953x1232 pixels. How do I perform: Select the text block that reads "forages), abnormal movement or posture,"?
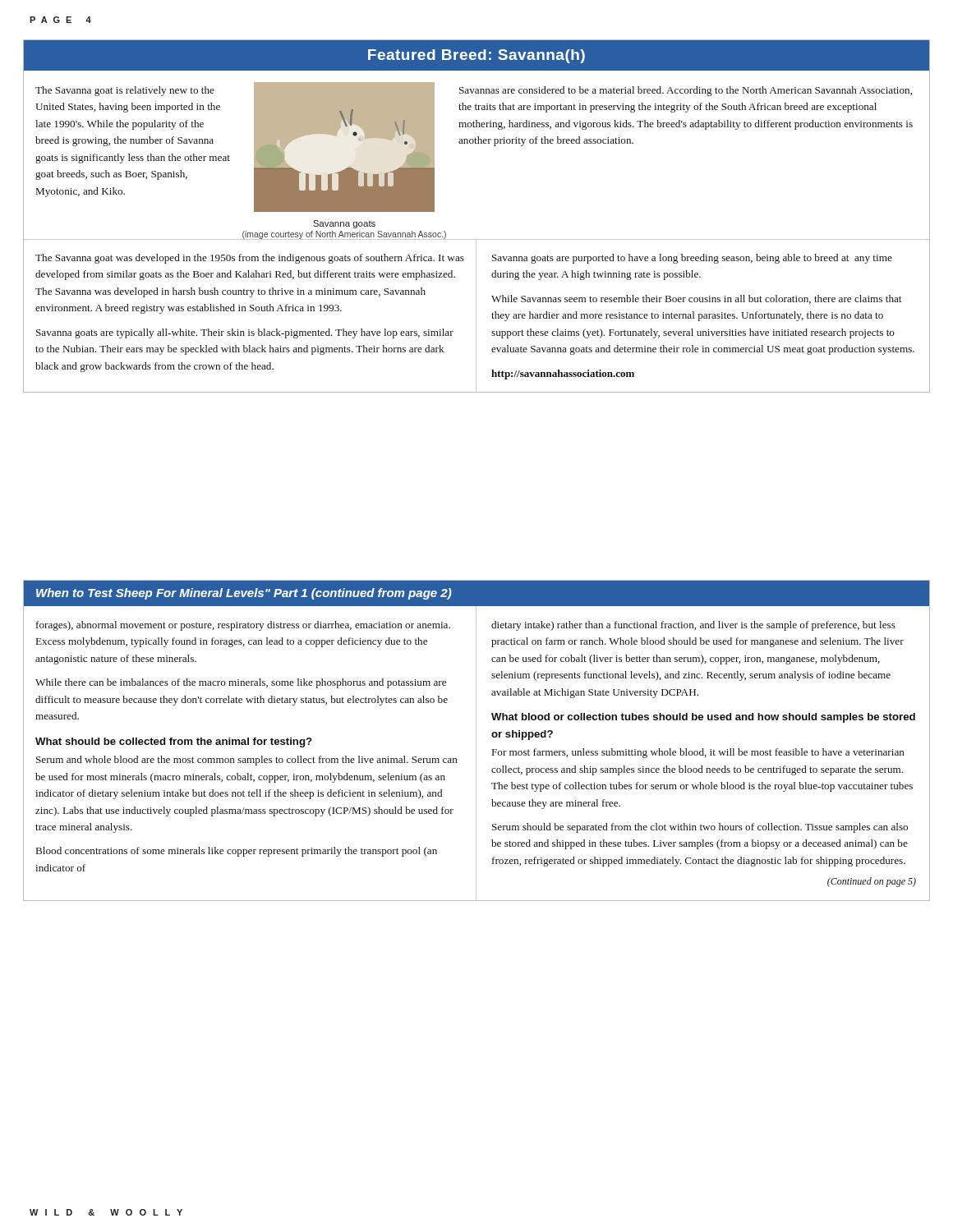click(x=249, y=671)
